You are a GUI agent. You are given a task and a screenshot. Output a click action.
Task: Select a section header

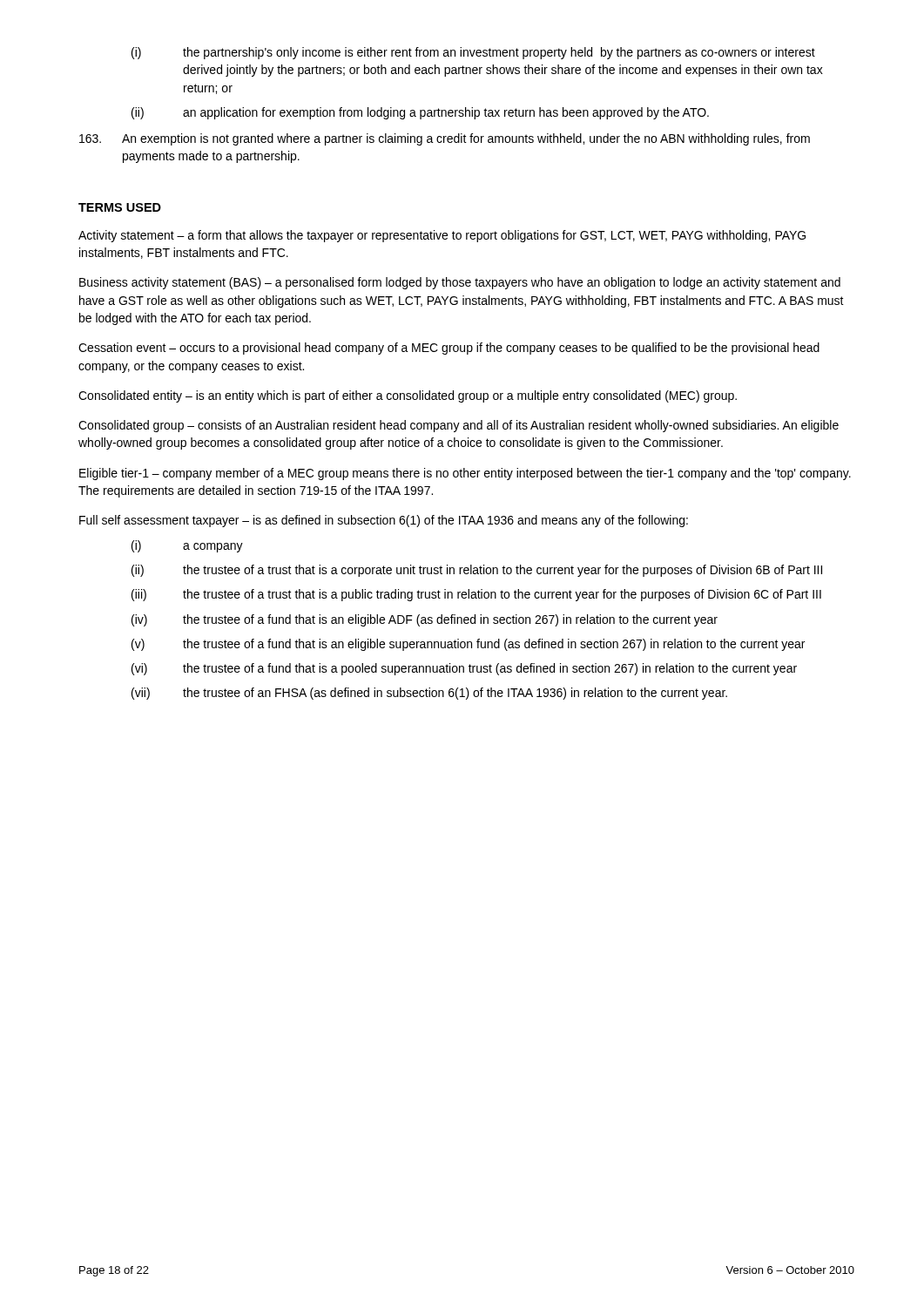pos(466,207)
